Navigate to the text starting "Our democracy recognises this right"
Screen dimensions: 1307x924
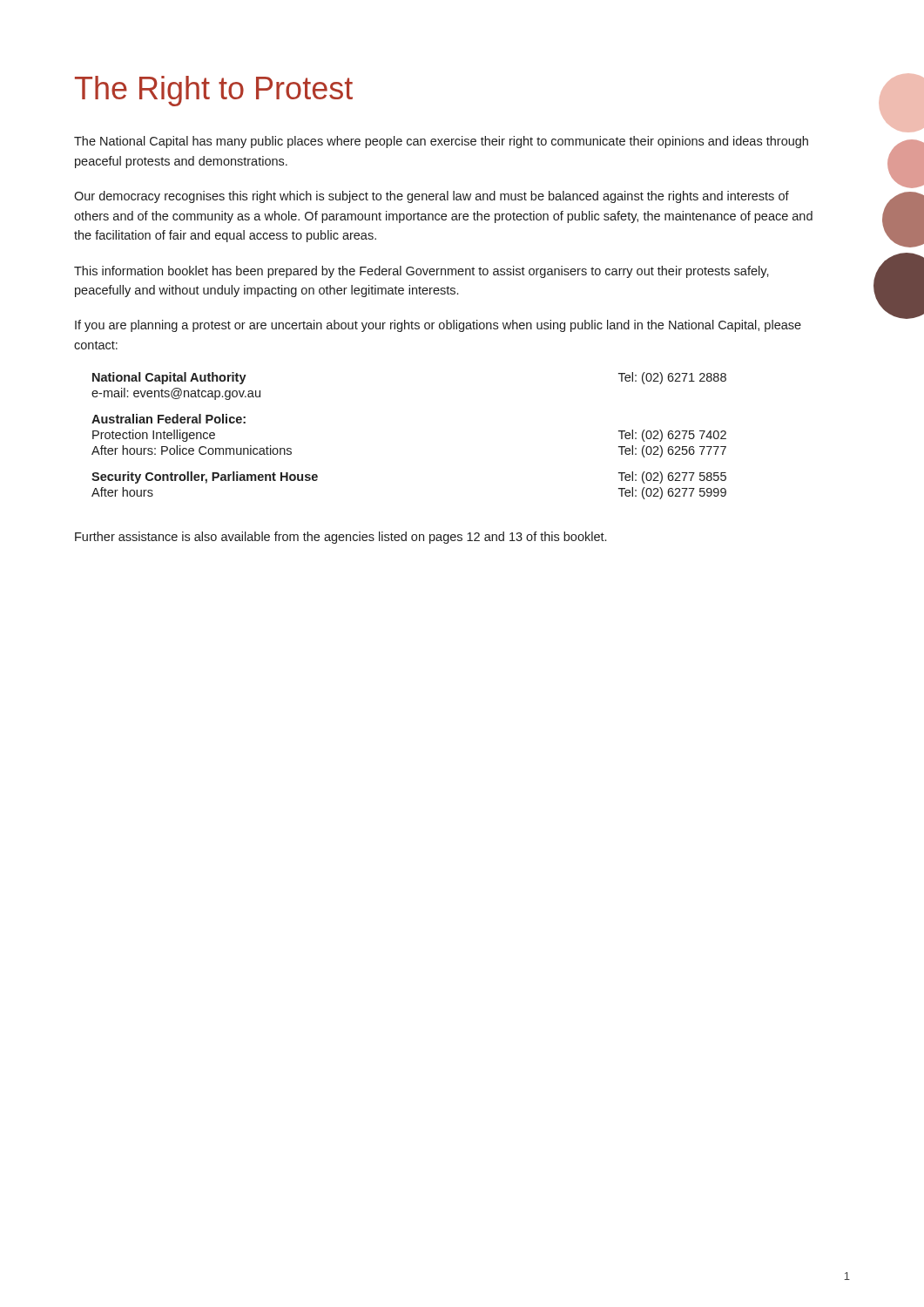[x=443, y=216]
